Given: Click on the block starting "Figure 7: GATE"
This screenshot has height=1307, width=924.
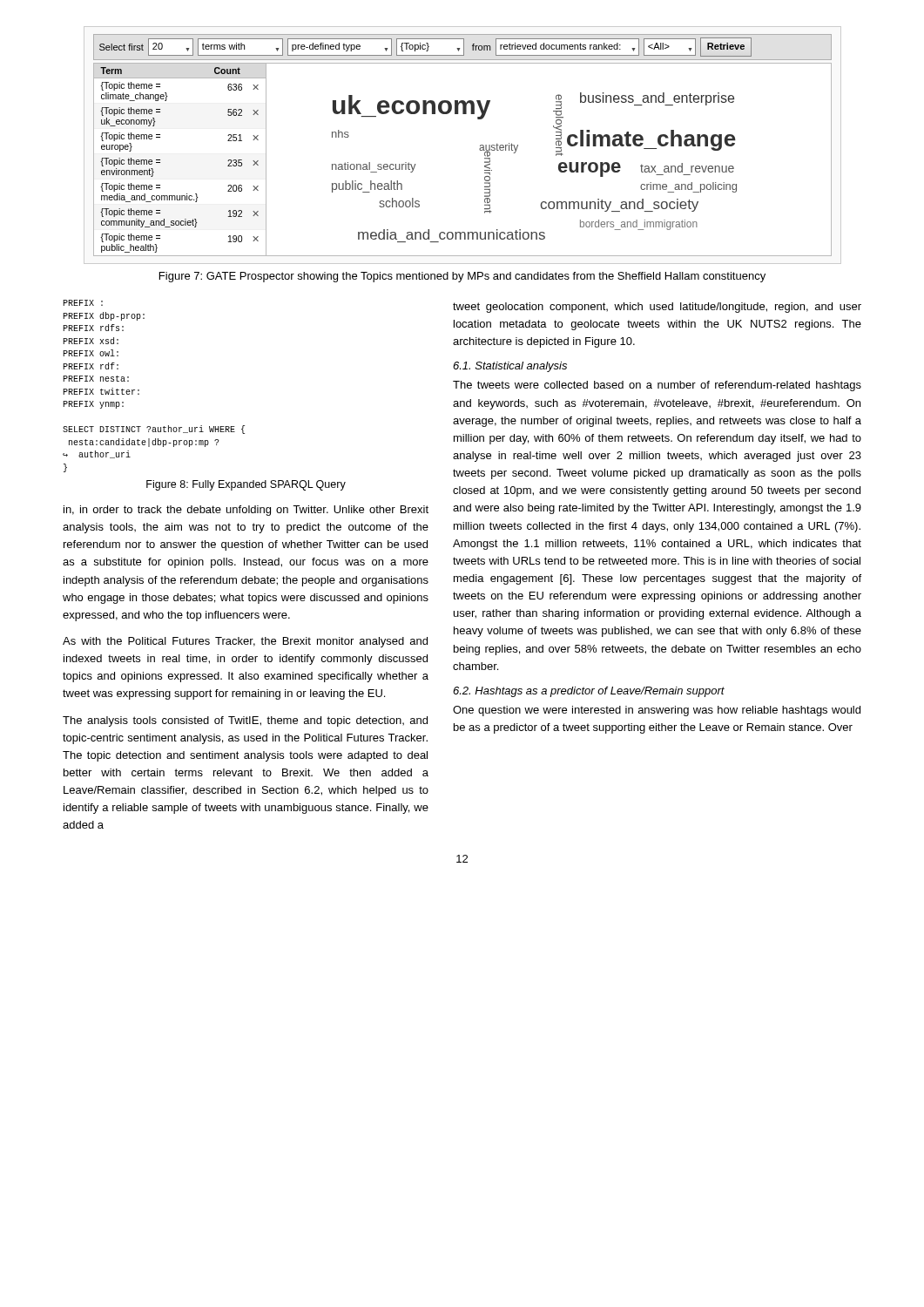Looking at the screenshot, I should [x=462, y=276].
